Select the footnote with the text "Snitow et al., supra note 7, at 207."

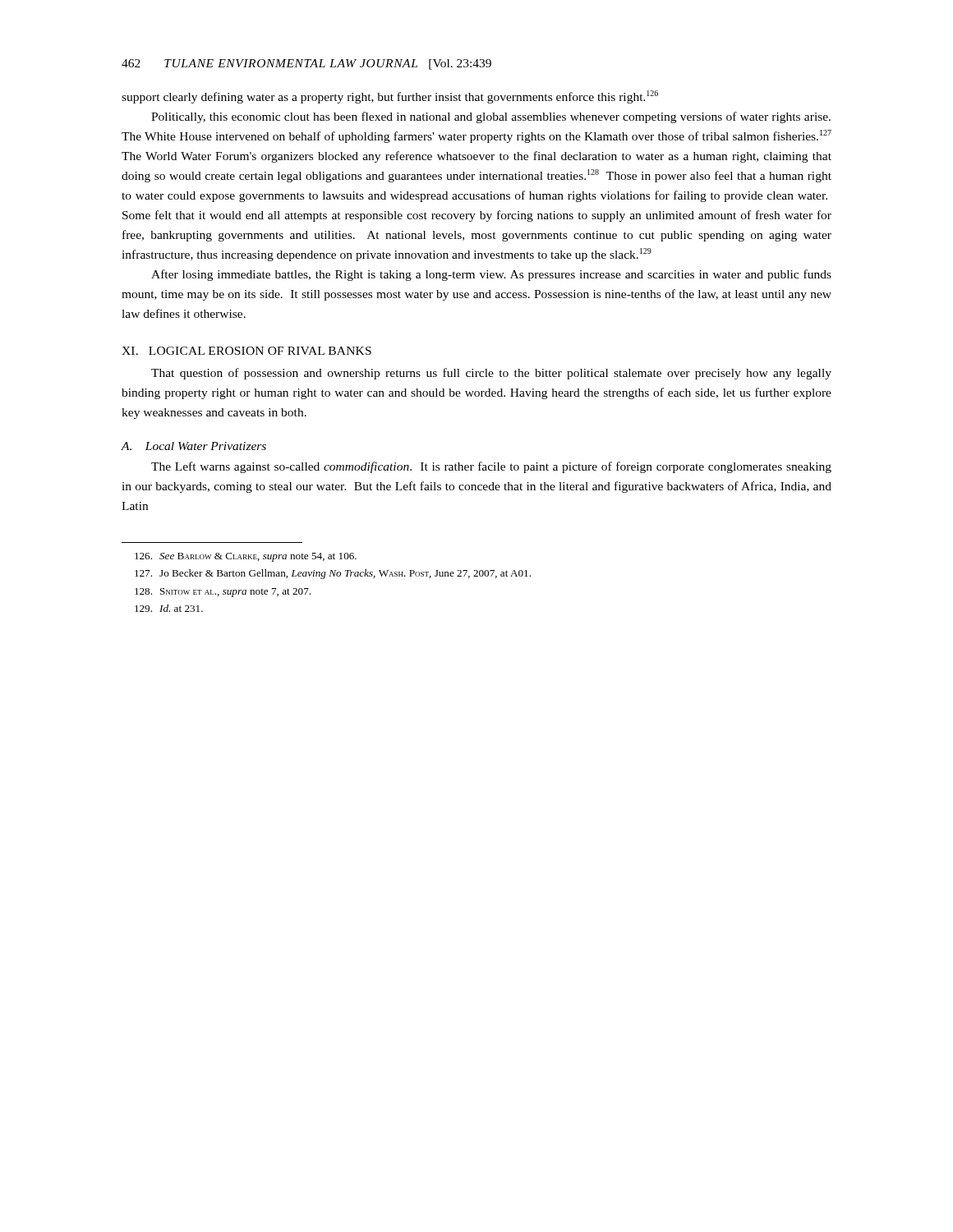pos(223,593)
